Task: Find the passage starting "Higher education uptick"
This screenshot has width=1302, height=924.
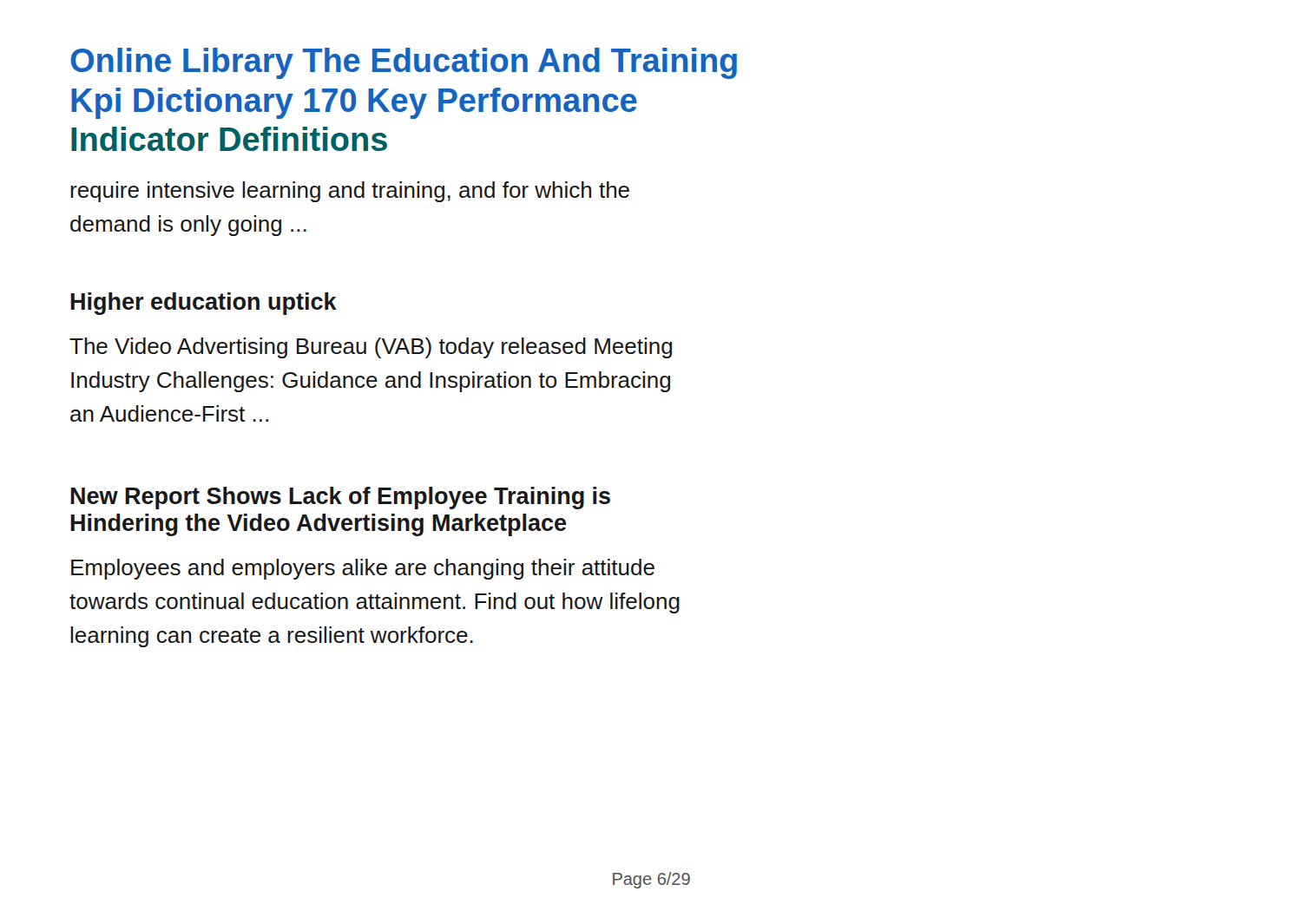Action: 203,302
